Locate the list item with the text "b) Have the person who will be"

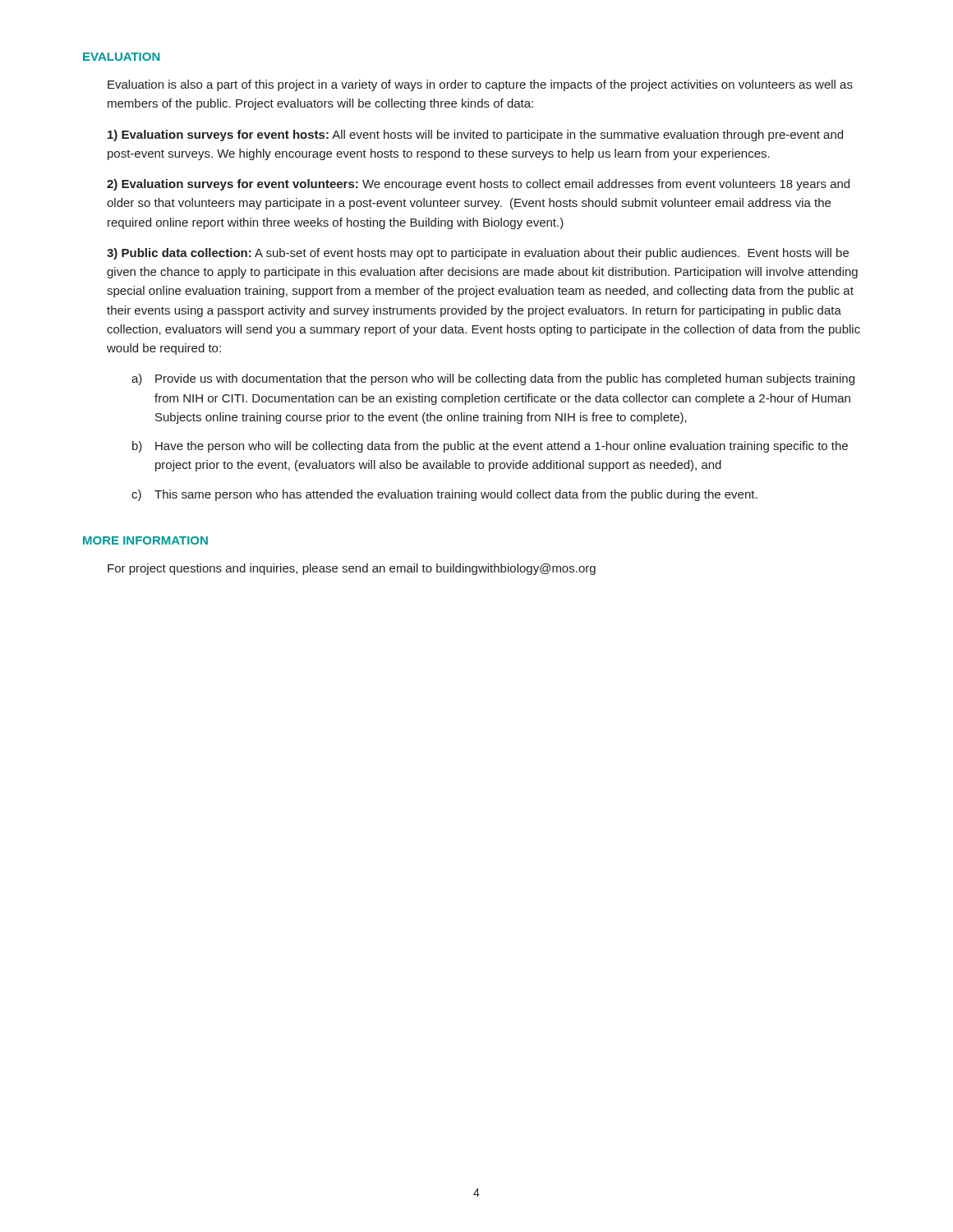click(x=501, y=455)
